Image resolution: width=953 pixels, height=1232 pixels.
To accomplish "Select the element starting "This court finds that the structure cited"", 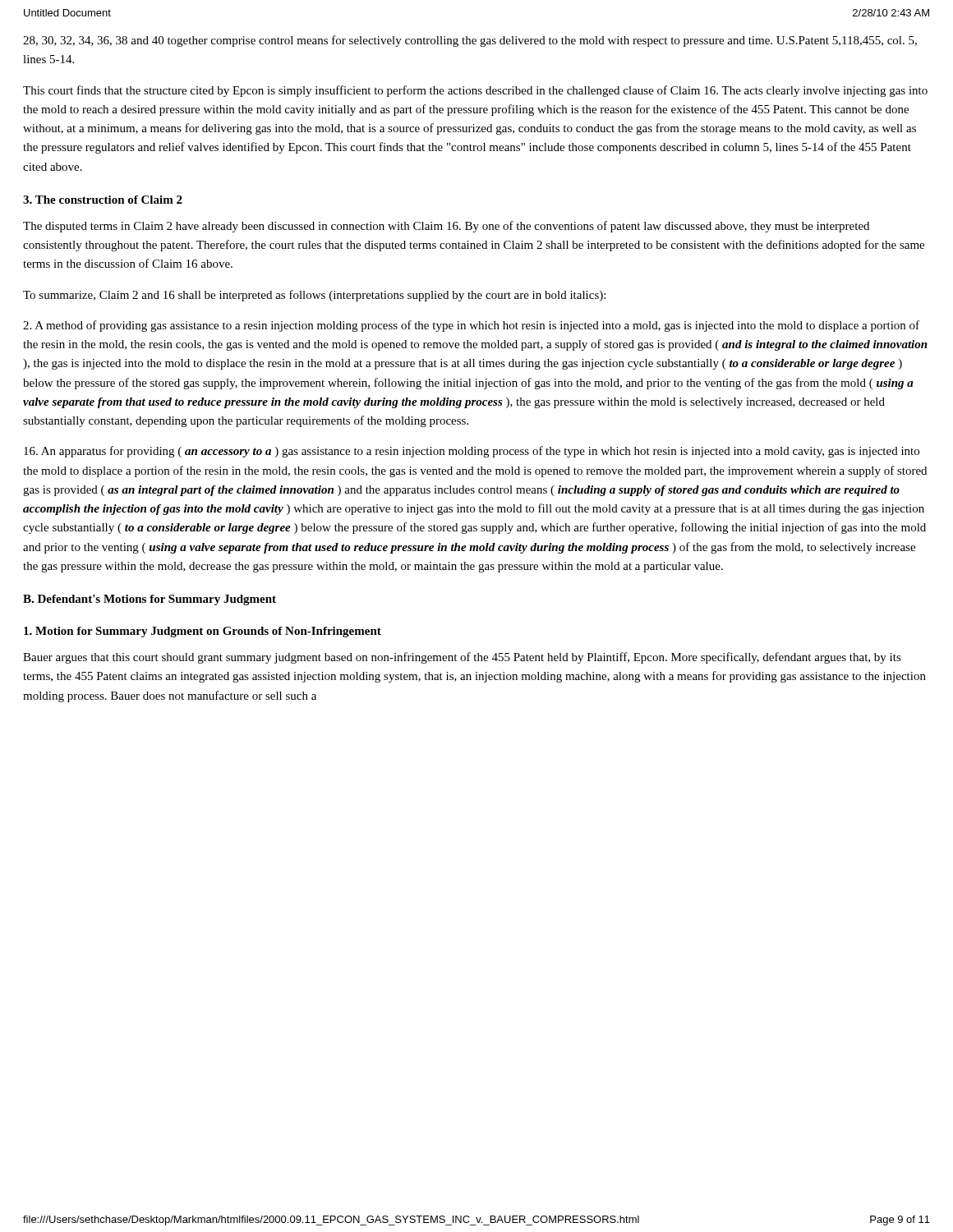I will [x=475, y=128].
